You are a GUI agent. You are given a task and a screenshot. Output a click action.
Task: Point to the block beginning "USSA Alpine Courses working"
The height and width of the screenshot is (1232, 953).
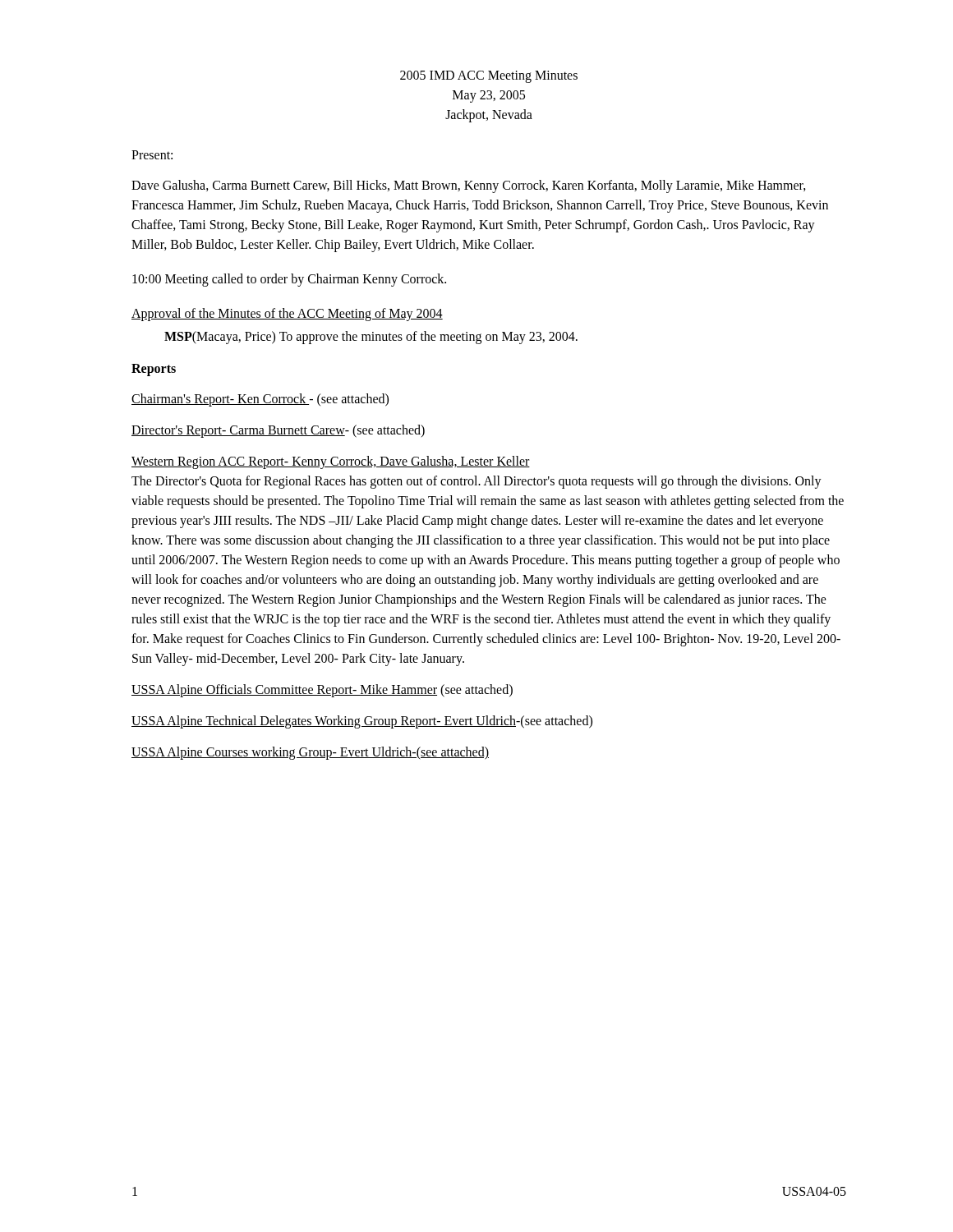tap(310, 752)
